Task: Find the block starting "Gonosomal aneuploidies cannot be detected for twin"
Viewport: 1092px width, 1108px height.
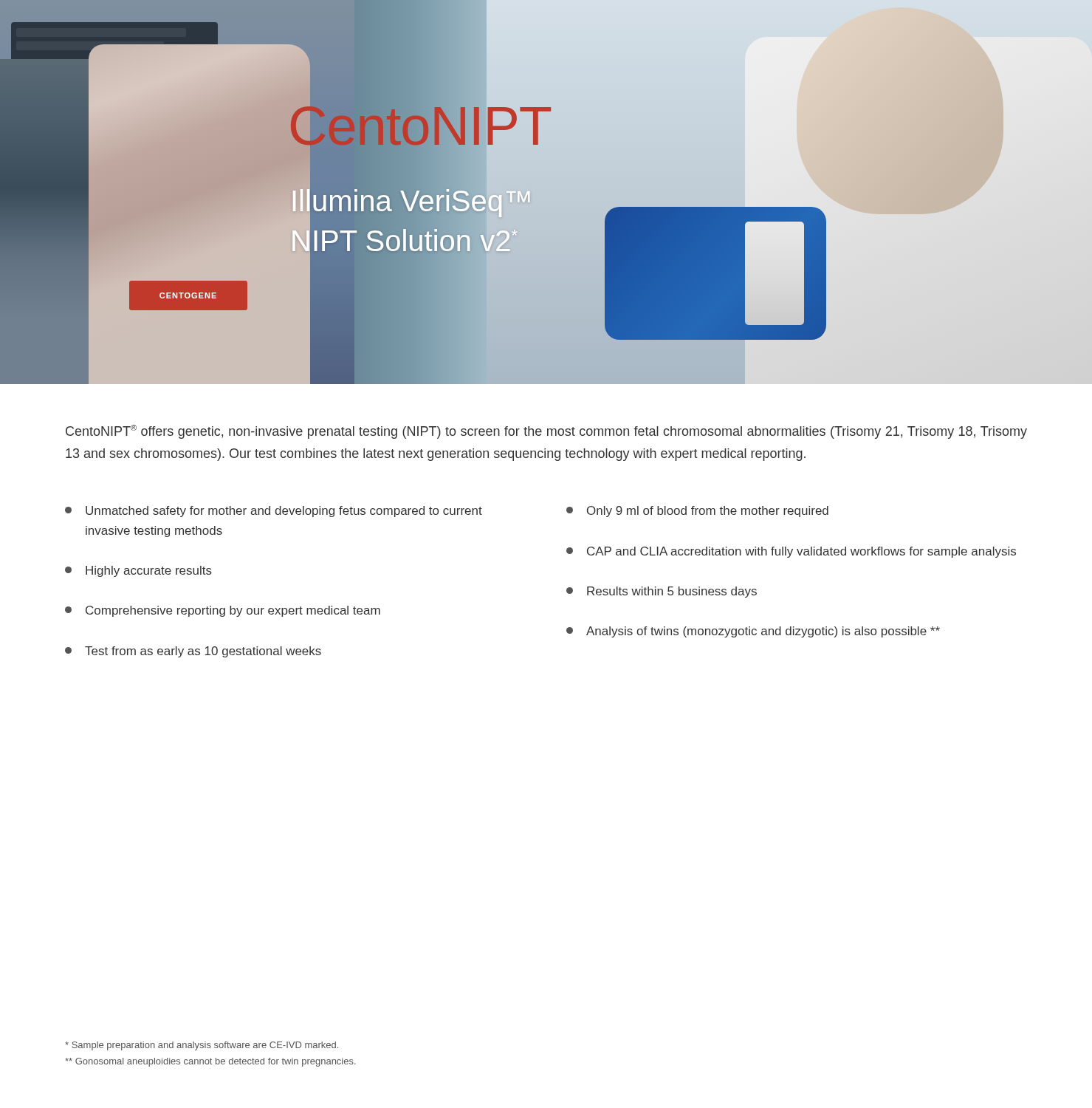Action: pyautogui.click(x=211, y=1061)
